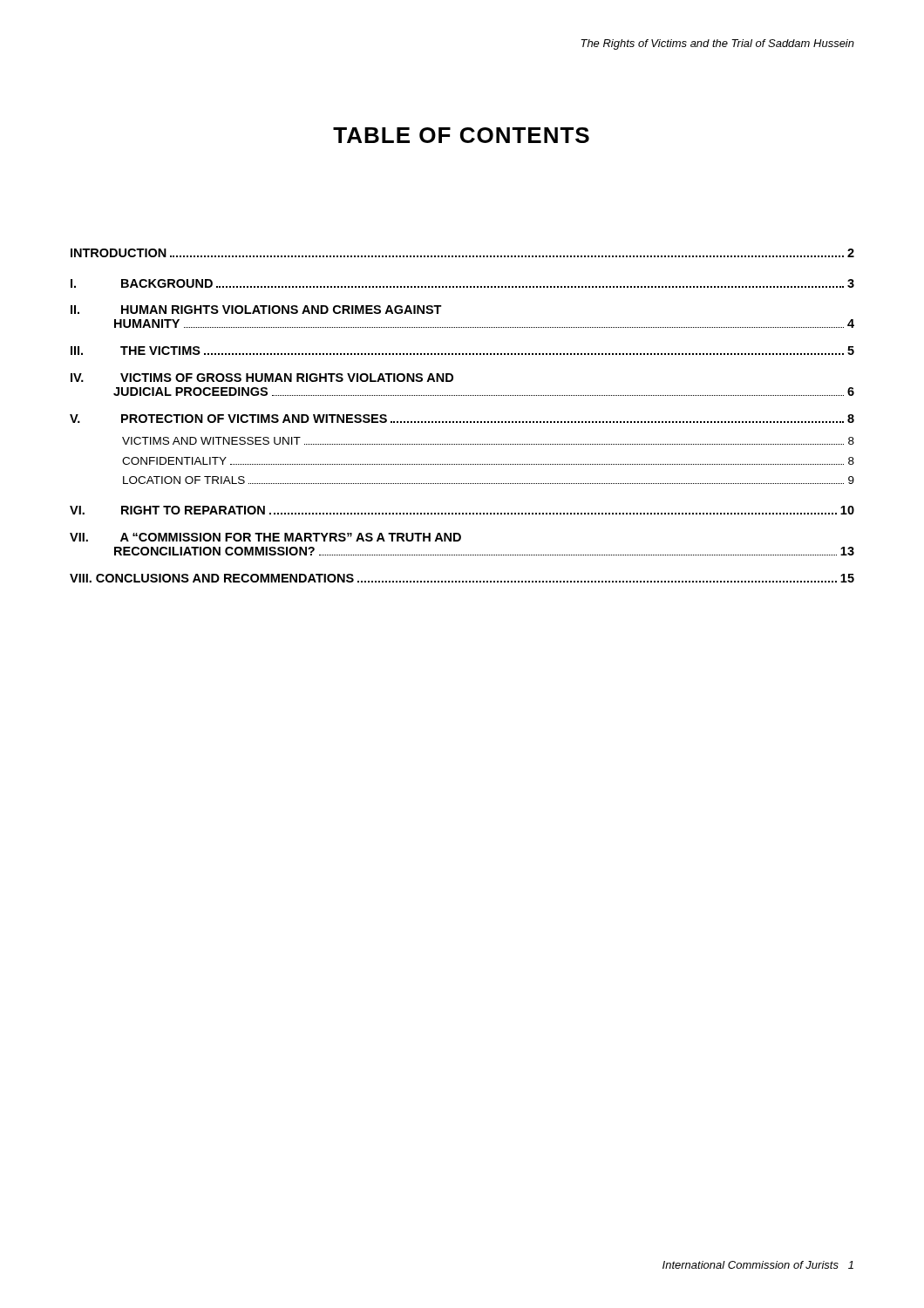The image size is (924, 1308).
Task: Select the region starting "LOCATION OF TRIALS 9"
Action: (488, 481)
